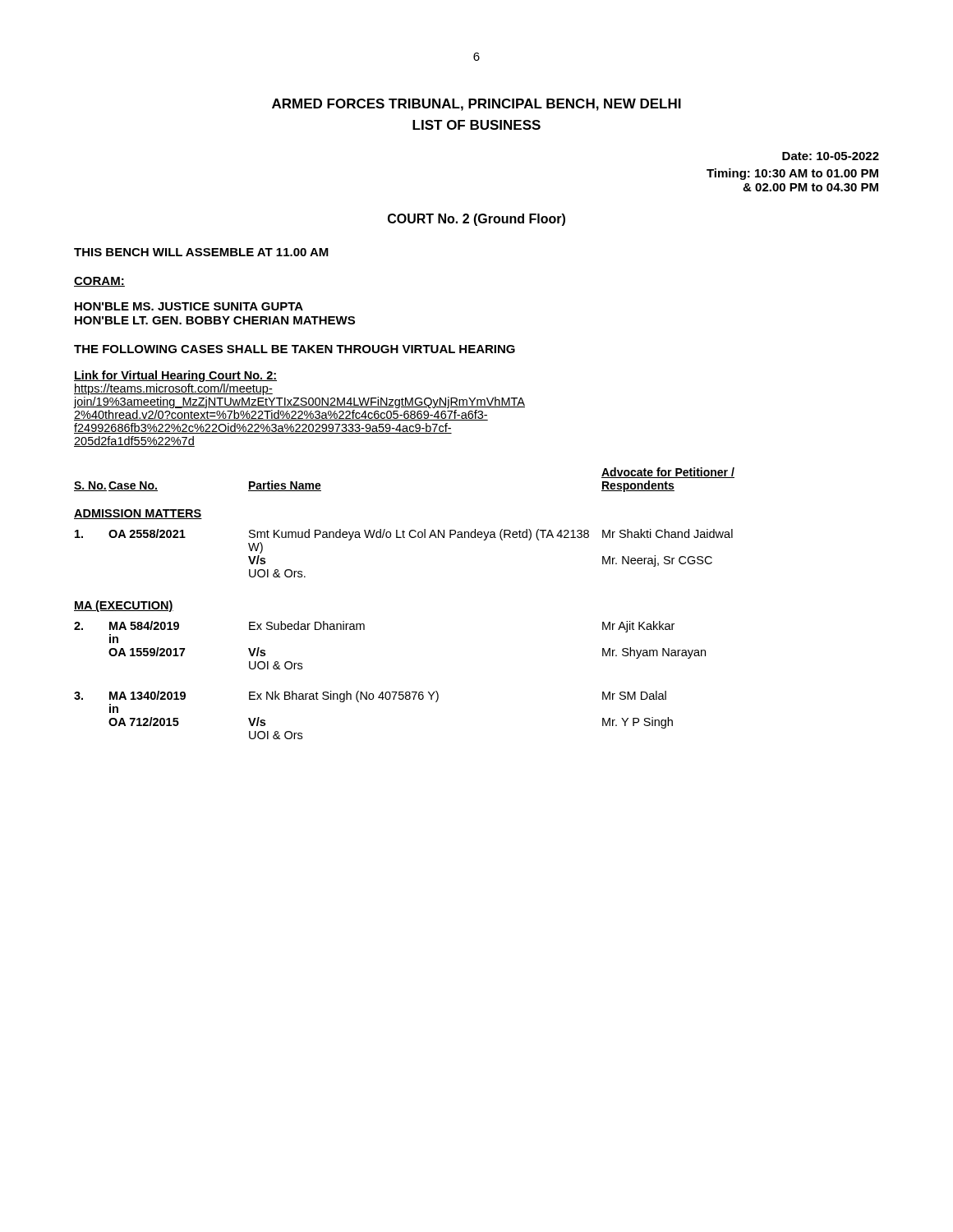The height and width of the screenshot is (1232, 953).
Task: Select the title with the text "LIST OF BUSINESS"
Action: 476,125
